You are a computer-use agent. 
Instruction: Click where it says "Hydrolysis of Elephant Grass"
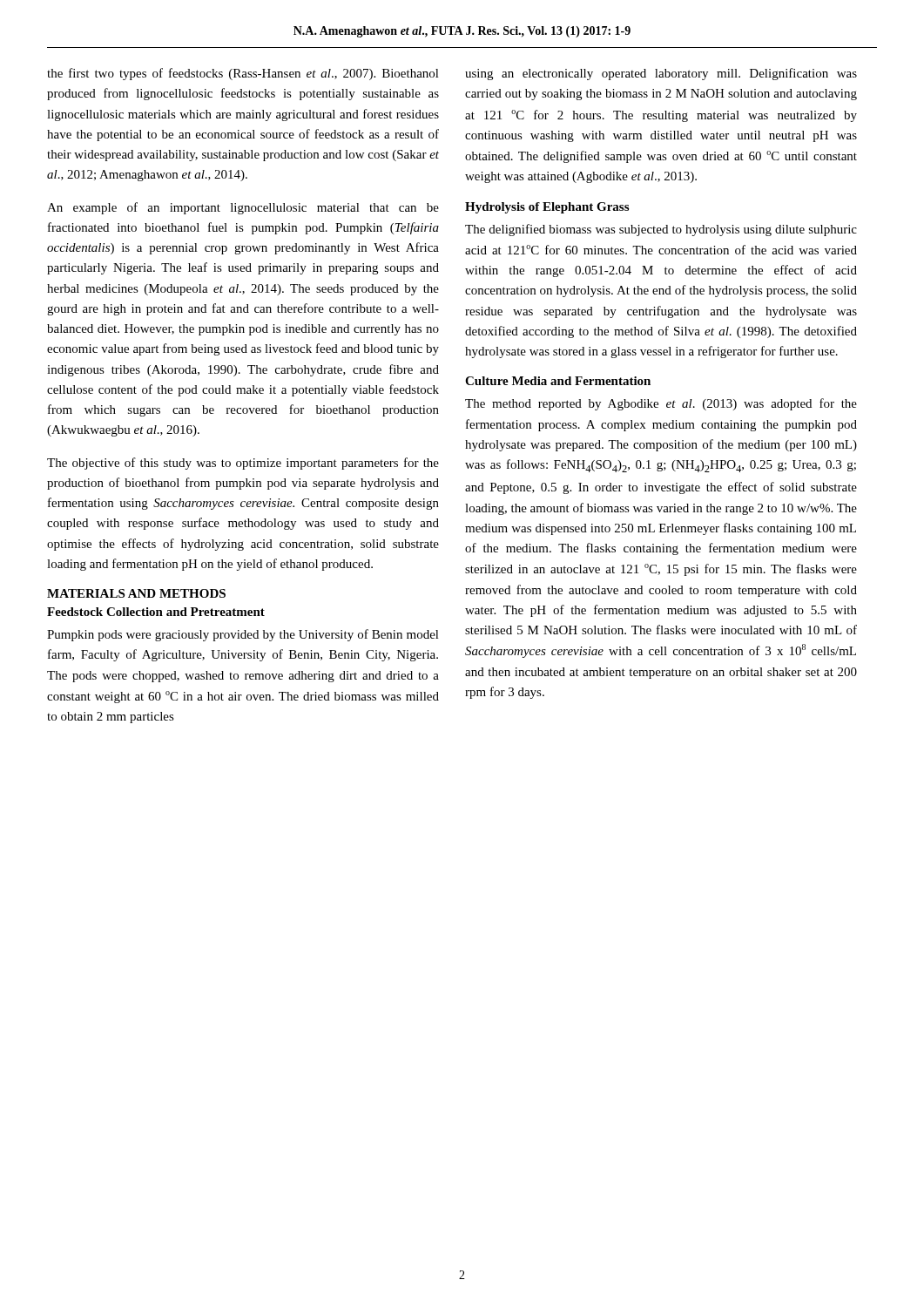coord(547,206)
